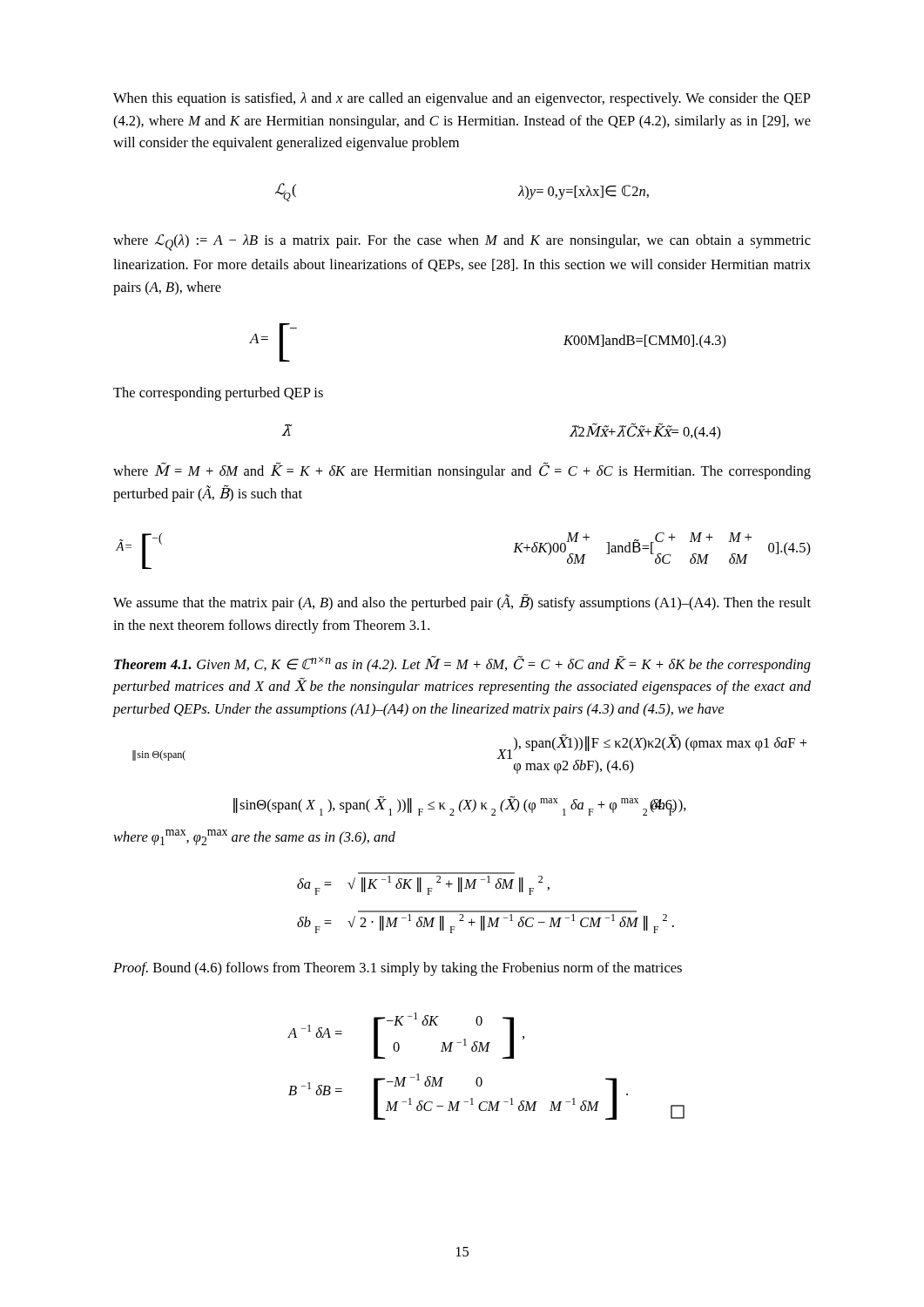Locate the block of text that opens with "Proof. Bound (4.6) follows"
This screenshot has height=1307, width=924.
click(x=398, y=967)
